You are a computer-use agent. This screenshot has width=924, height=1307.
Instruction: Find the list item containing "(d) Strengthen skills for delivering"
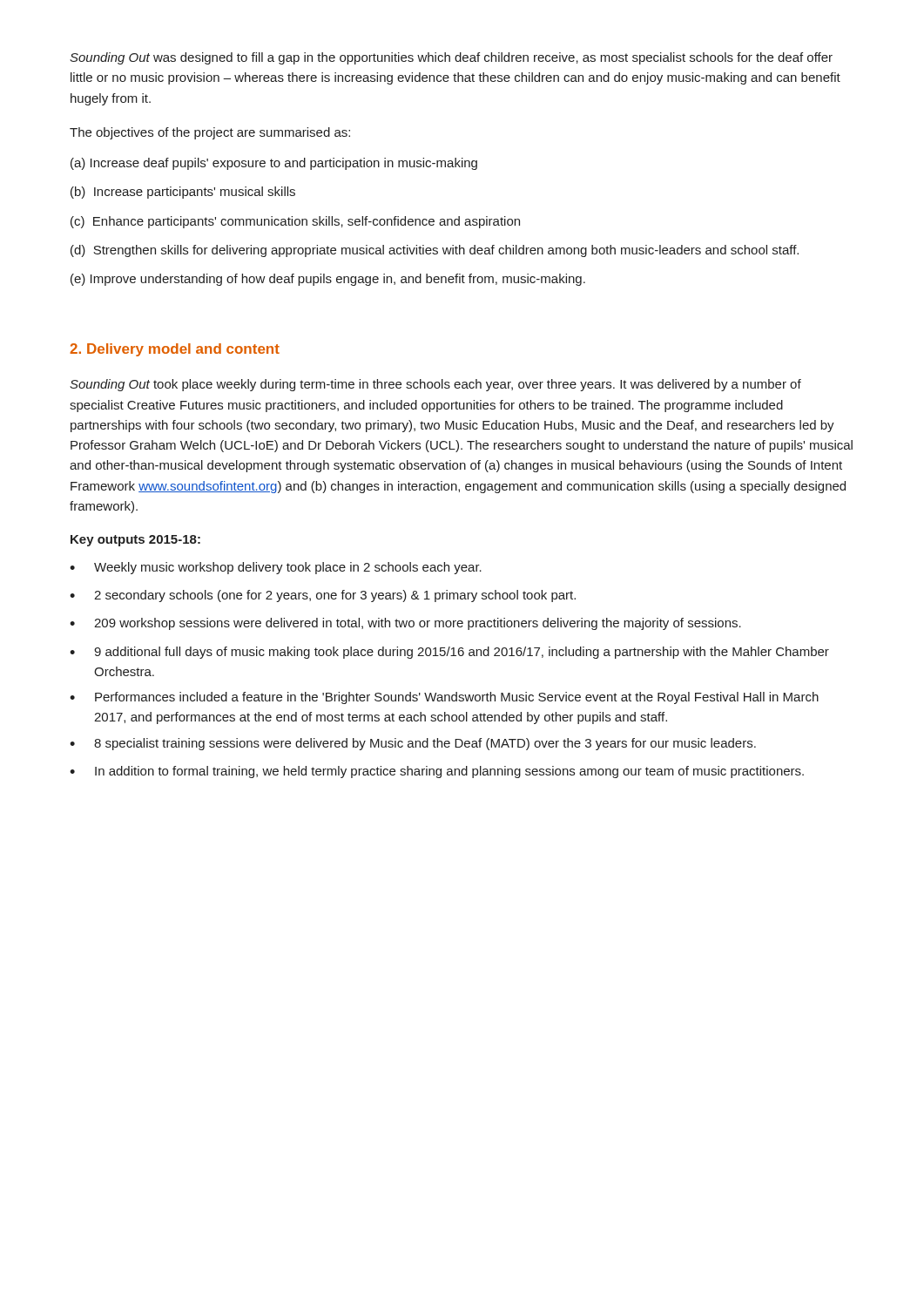coord(435,249)
